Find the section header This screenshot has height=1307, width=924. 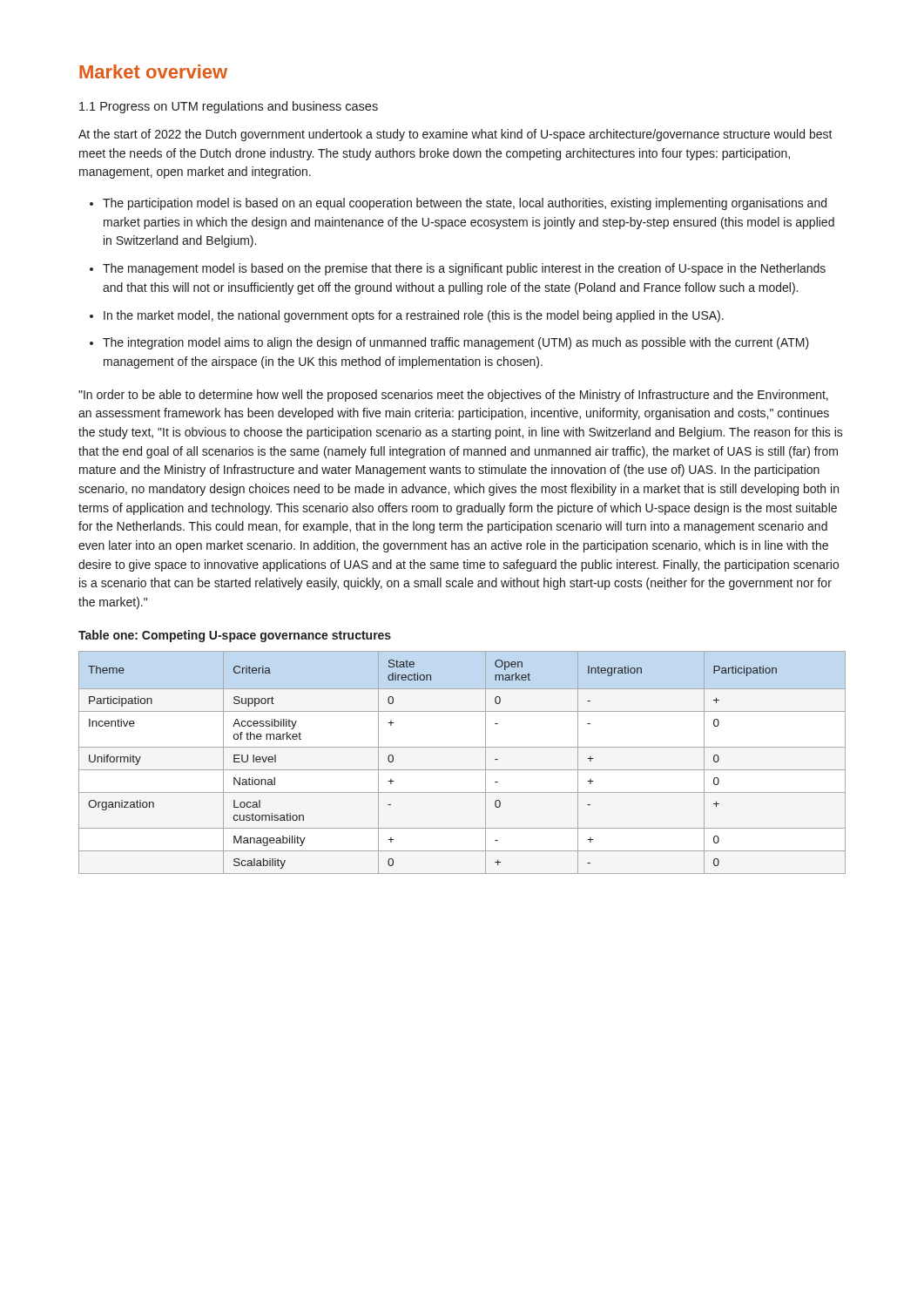pyautogui.click(x=462, y=106)
